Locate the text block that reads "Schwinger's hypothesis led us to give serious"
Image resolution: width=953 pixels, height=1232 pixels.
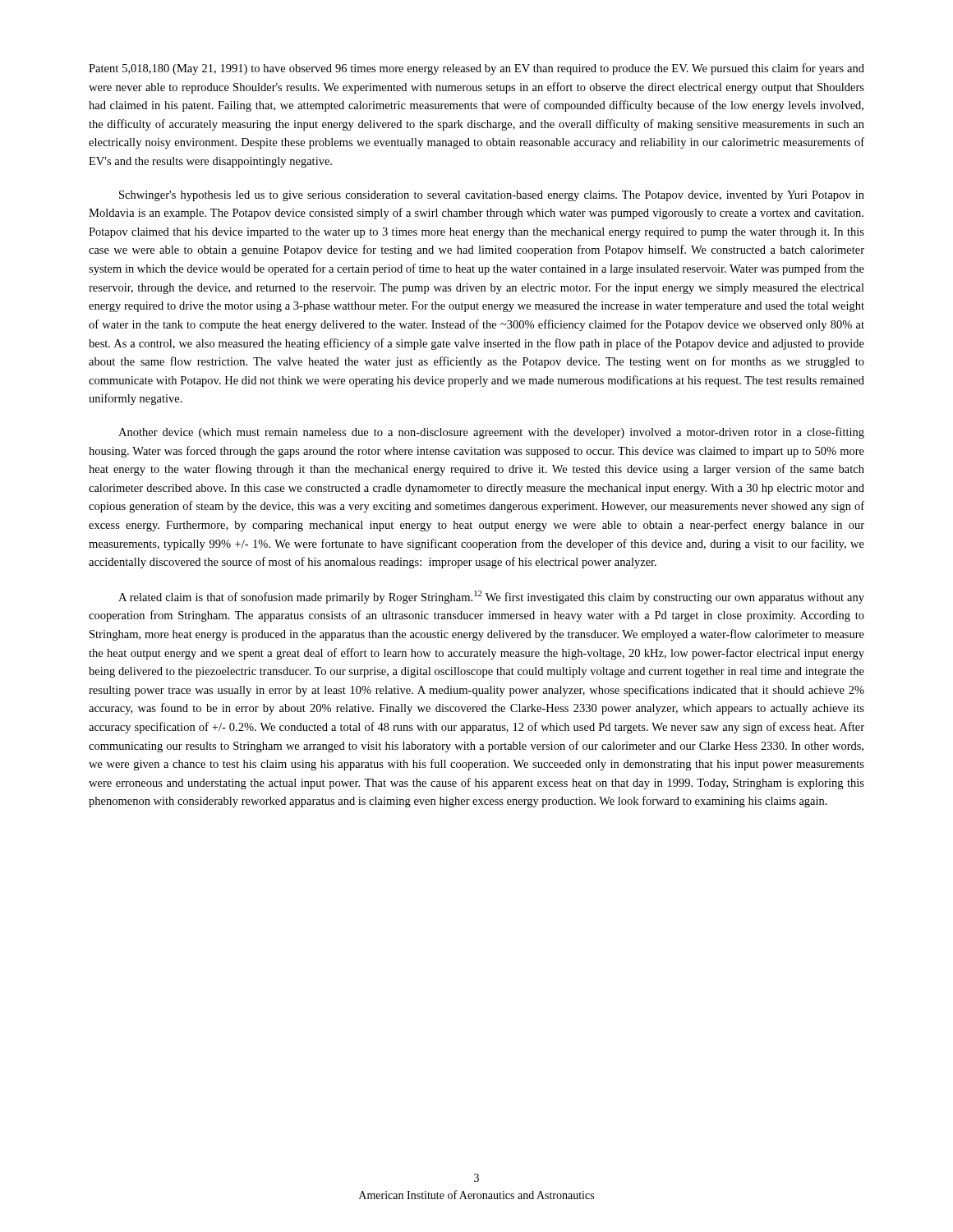click(x=476, y=296)
